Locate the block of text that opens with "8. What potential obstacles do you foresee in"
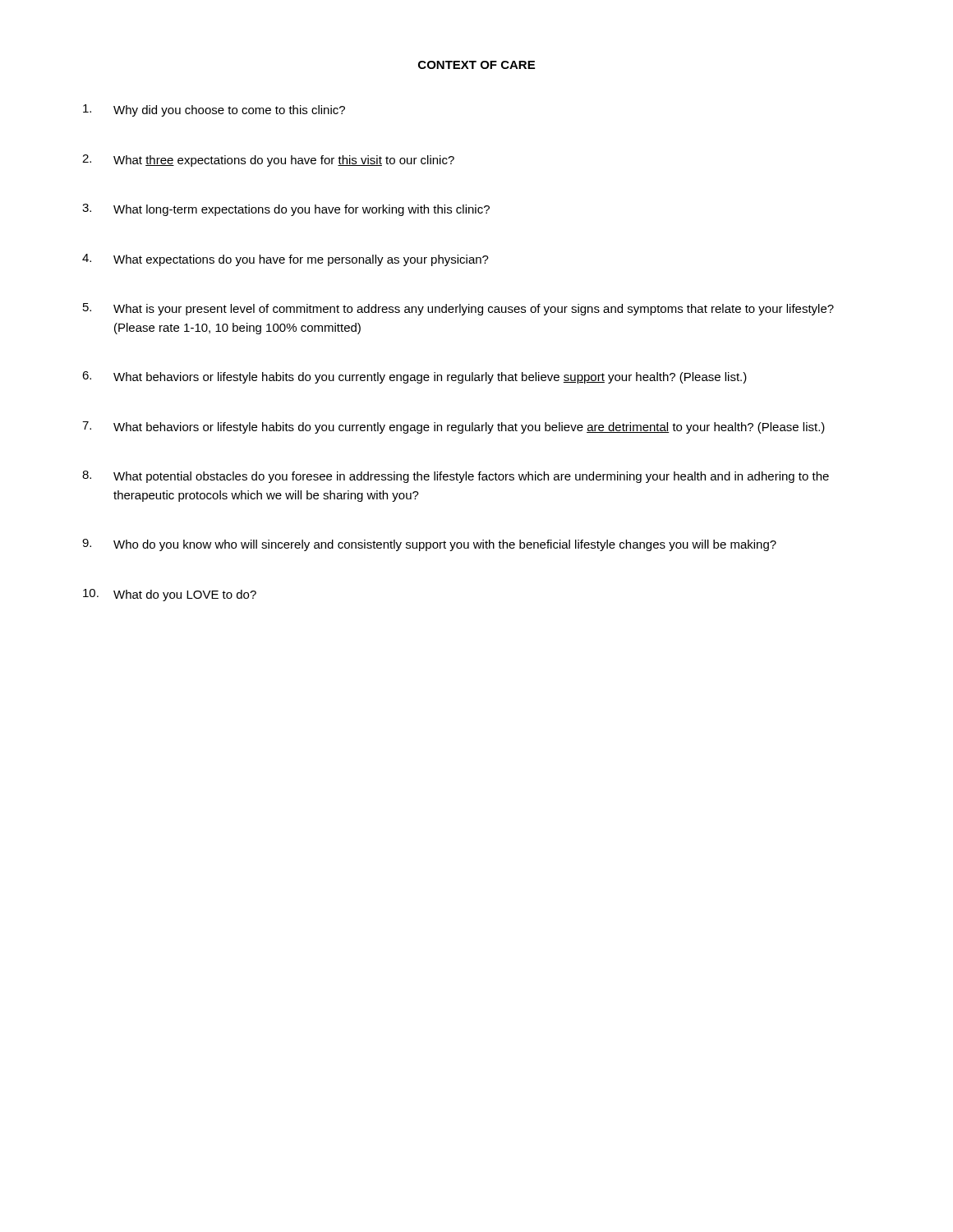Image resolution: width=953 pixels, height=1232 pixels. pos(476,486)
